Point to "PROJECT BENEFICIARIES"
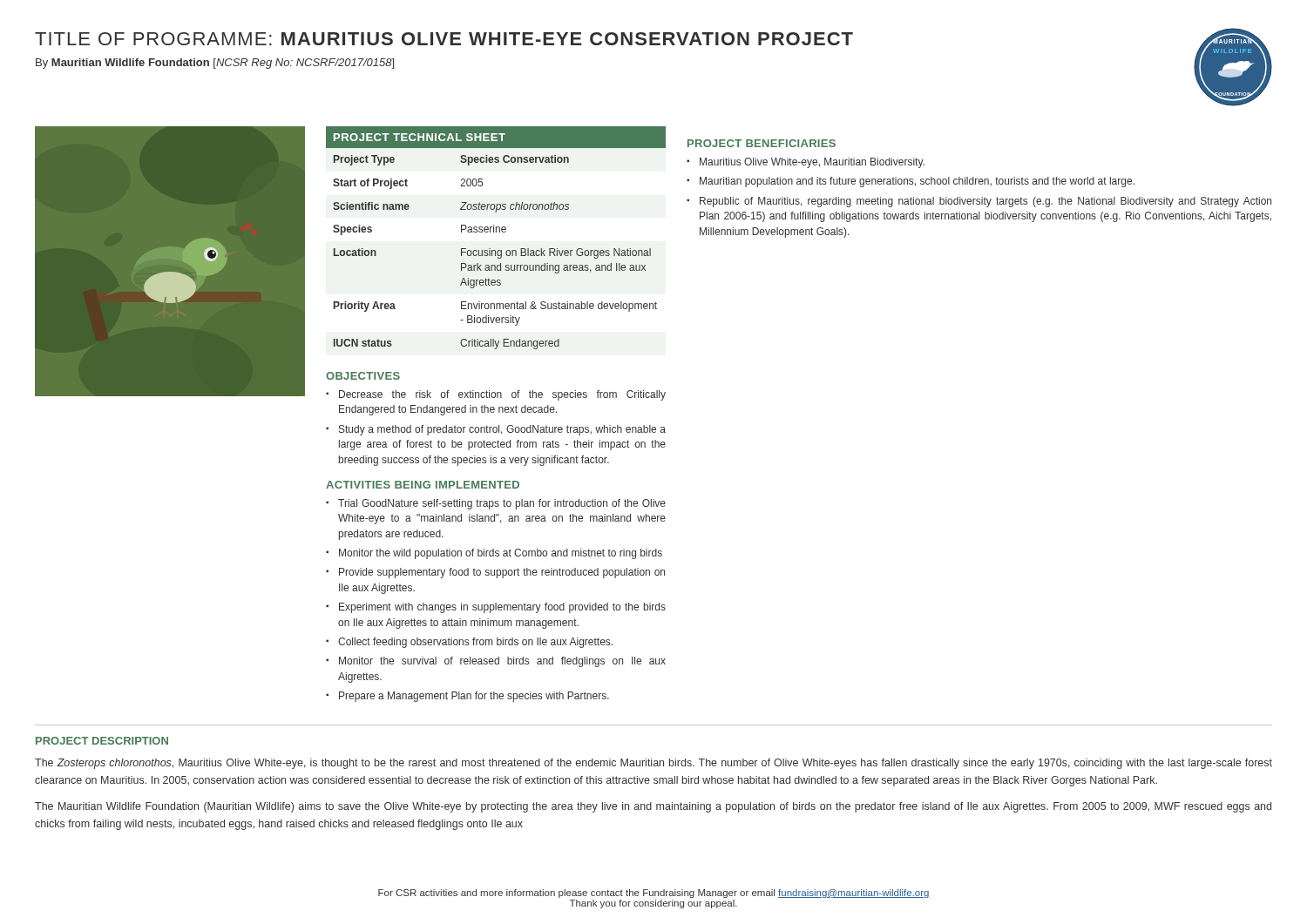Image resolution: width=1307 pixels, height=924 pixels. 761,143
